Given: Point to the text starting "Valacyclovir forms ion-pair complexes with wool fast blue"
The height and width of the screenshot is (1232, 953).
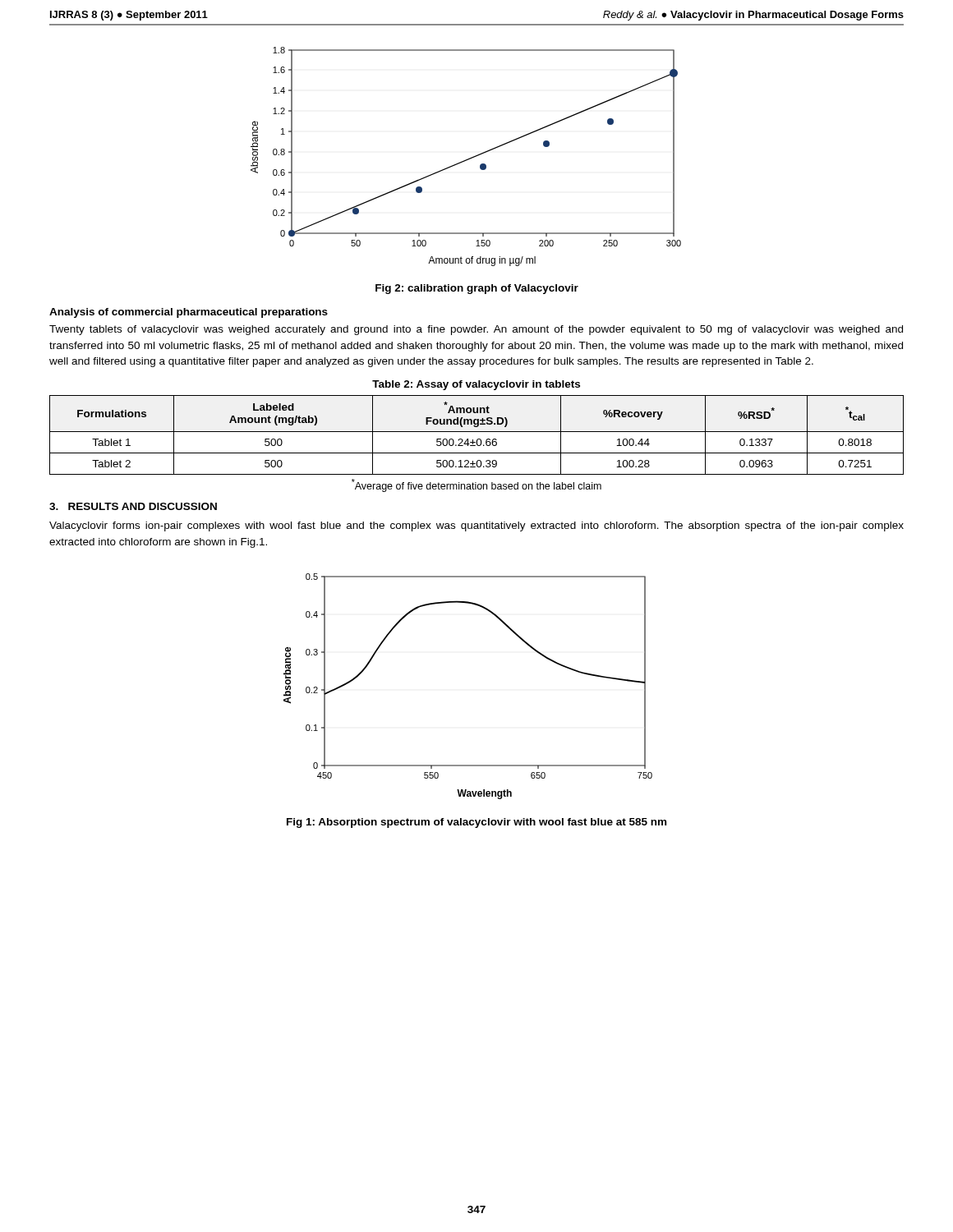Looking at the screenshot, I should [476, 534].
